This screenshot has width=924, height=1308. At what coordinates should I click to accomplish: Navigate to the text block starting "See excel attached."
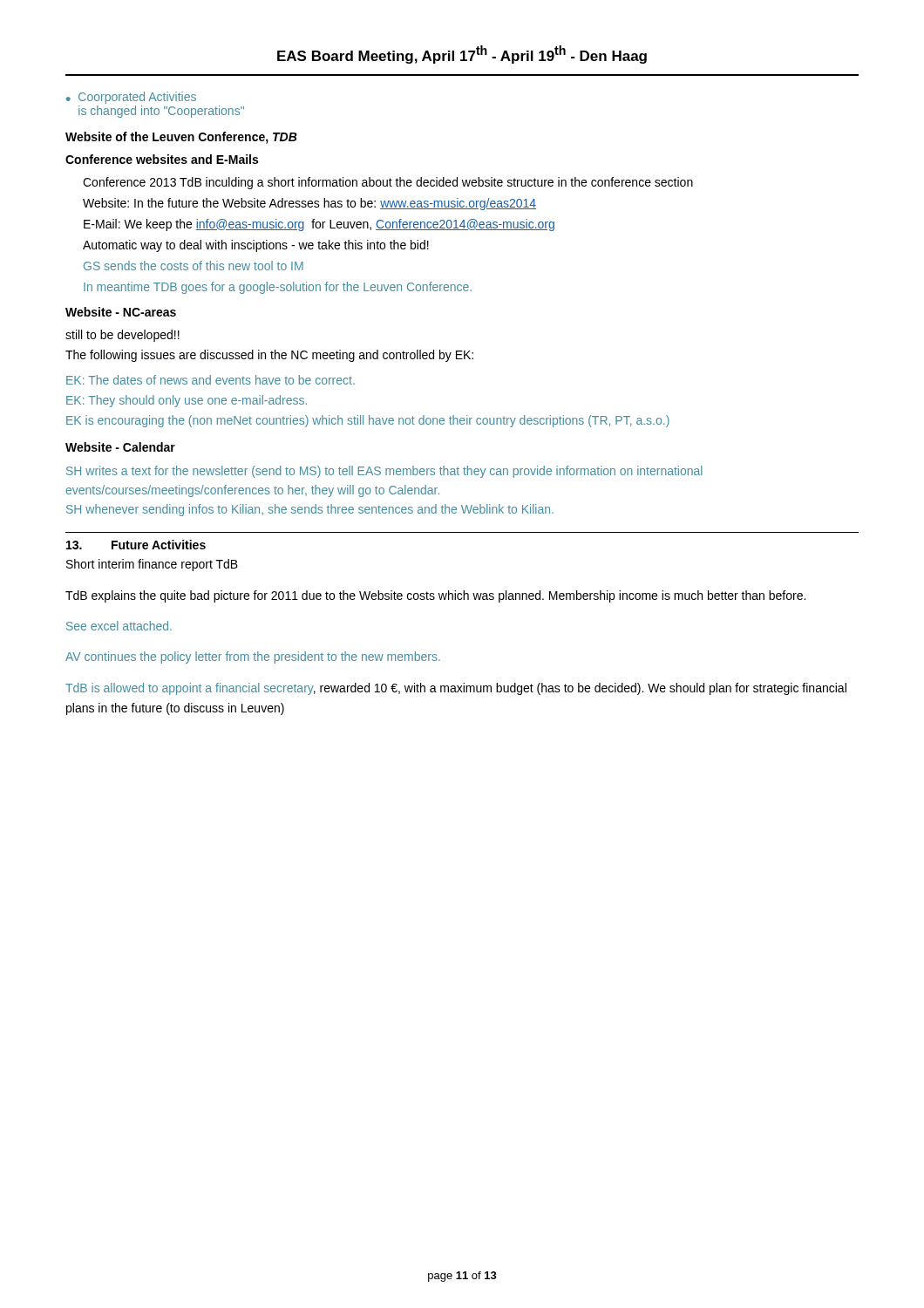coord(119,626)
